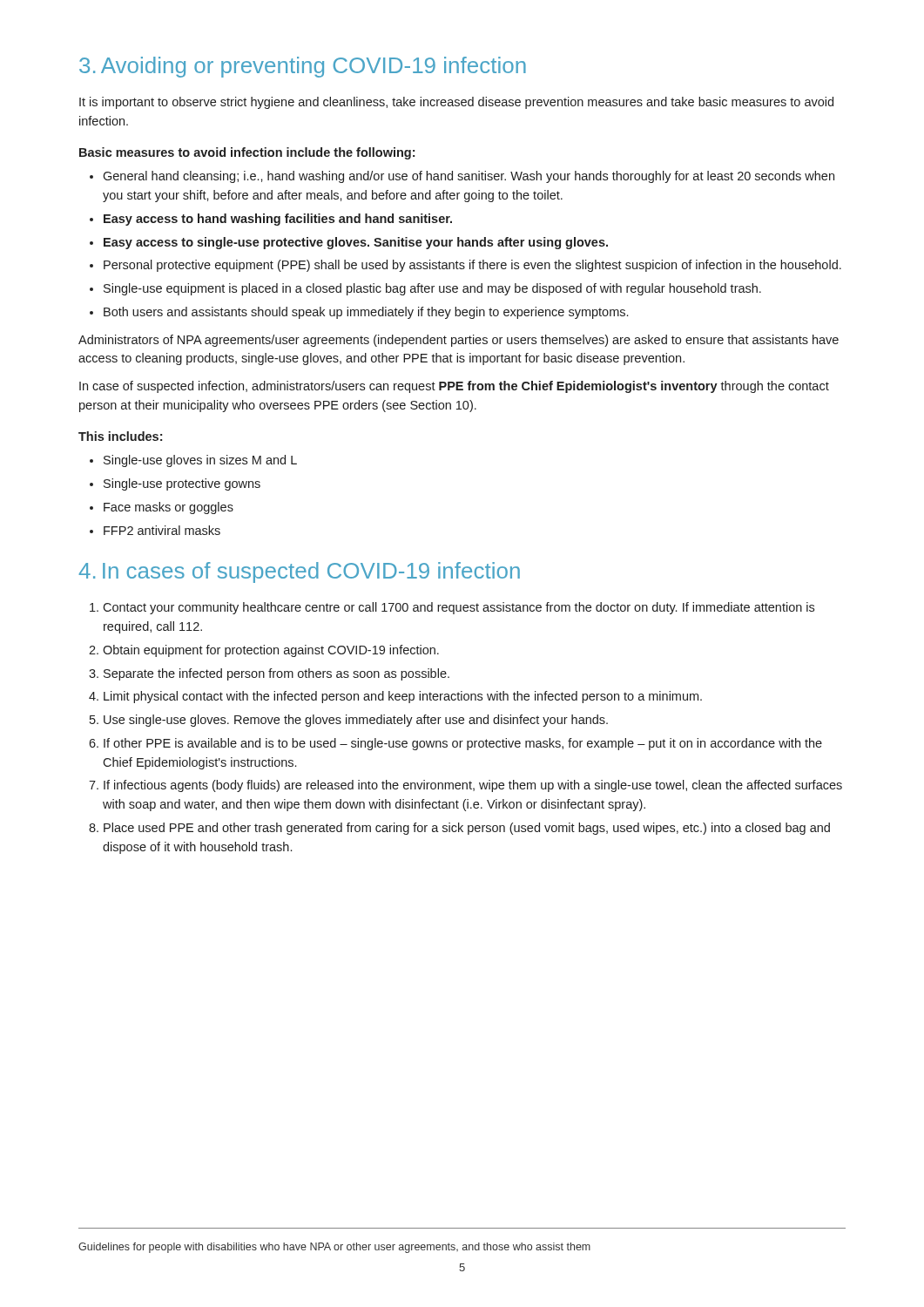Screen dimensions: 1307x924
Task: Find the text block starting "This includes:"
Action: tap(120, 436)
